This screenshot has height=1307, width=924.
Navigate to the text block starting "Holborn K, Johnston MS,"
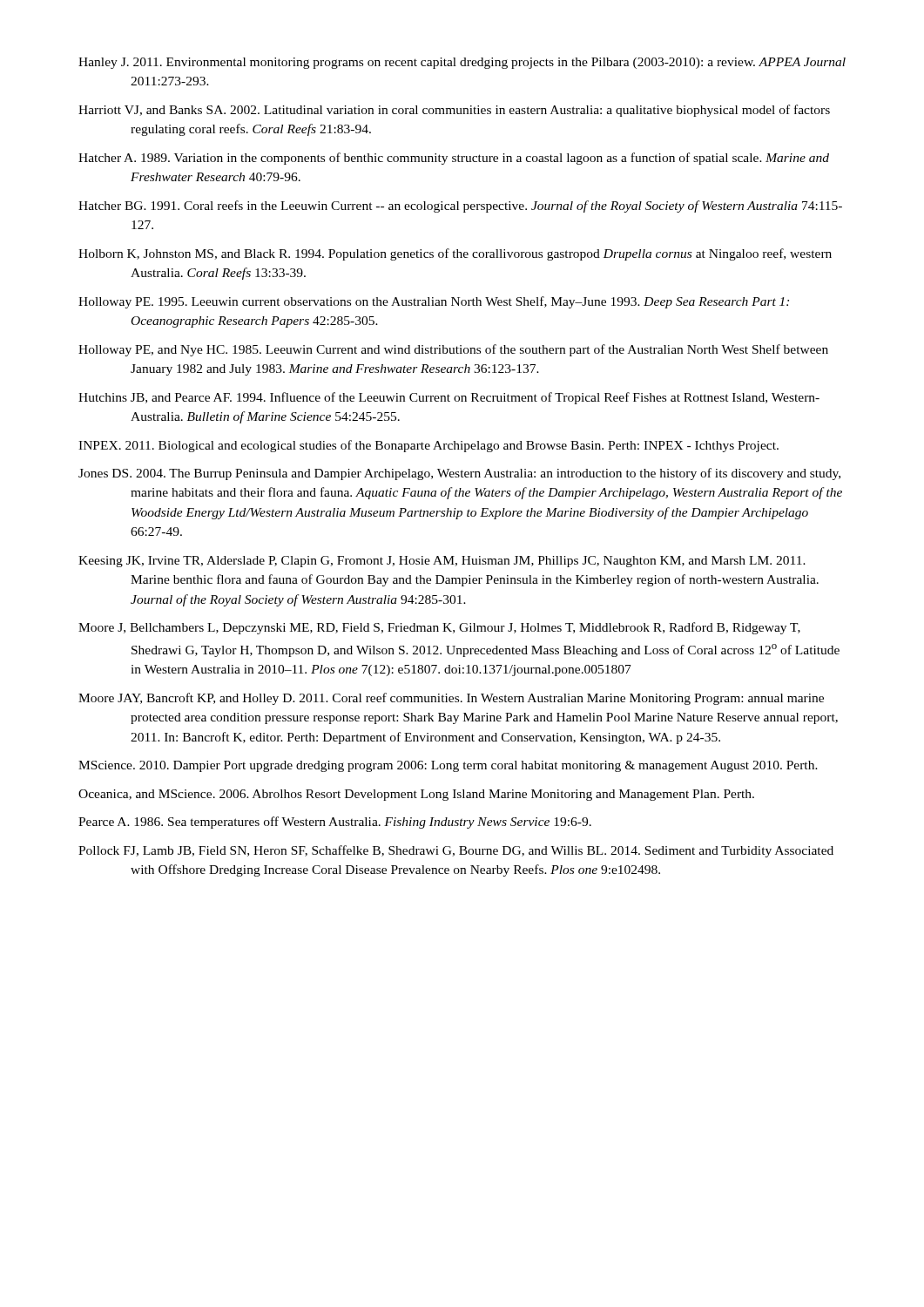point(455,263)
